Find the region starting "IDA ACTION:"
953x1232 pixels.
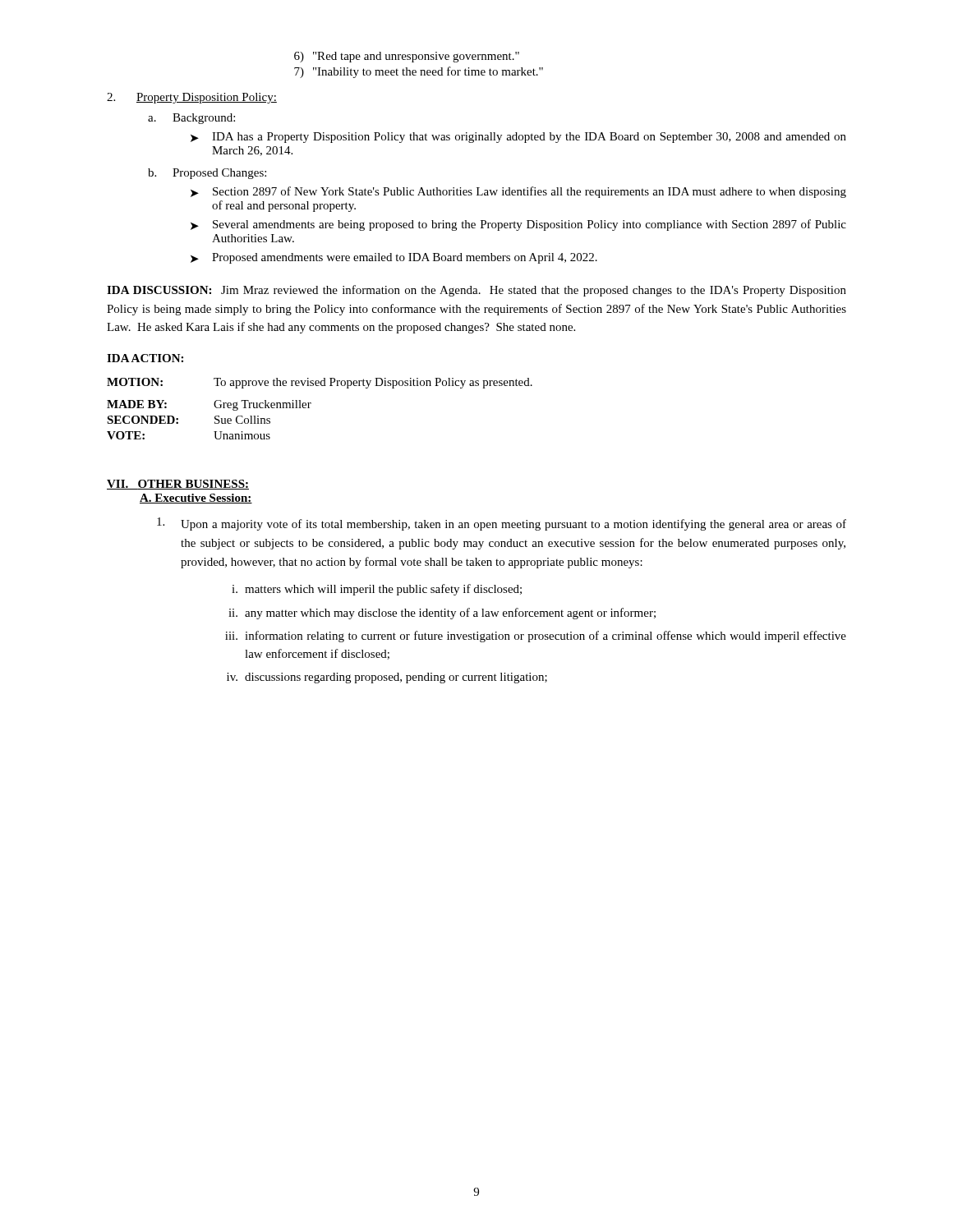click(146, 358)
